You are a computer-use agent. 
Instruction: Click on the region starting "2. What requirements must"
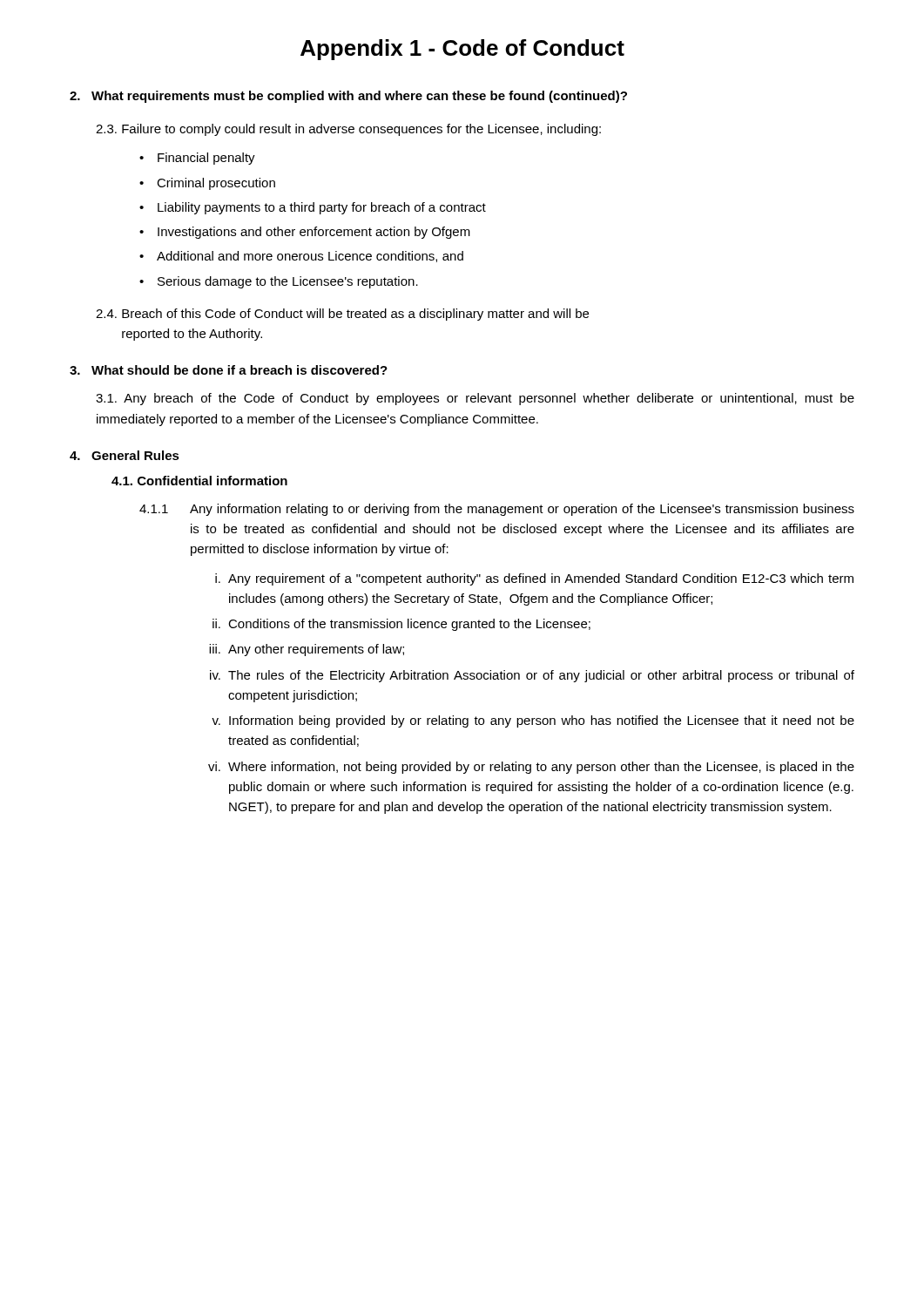(349, 95)
